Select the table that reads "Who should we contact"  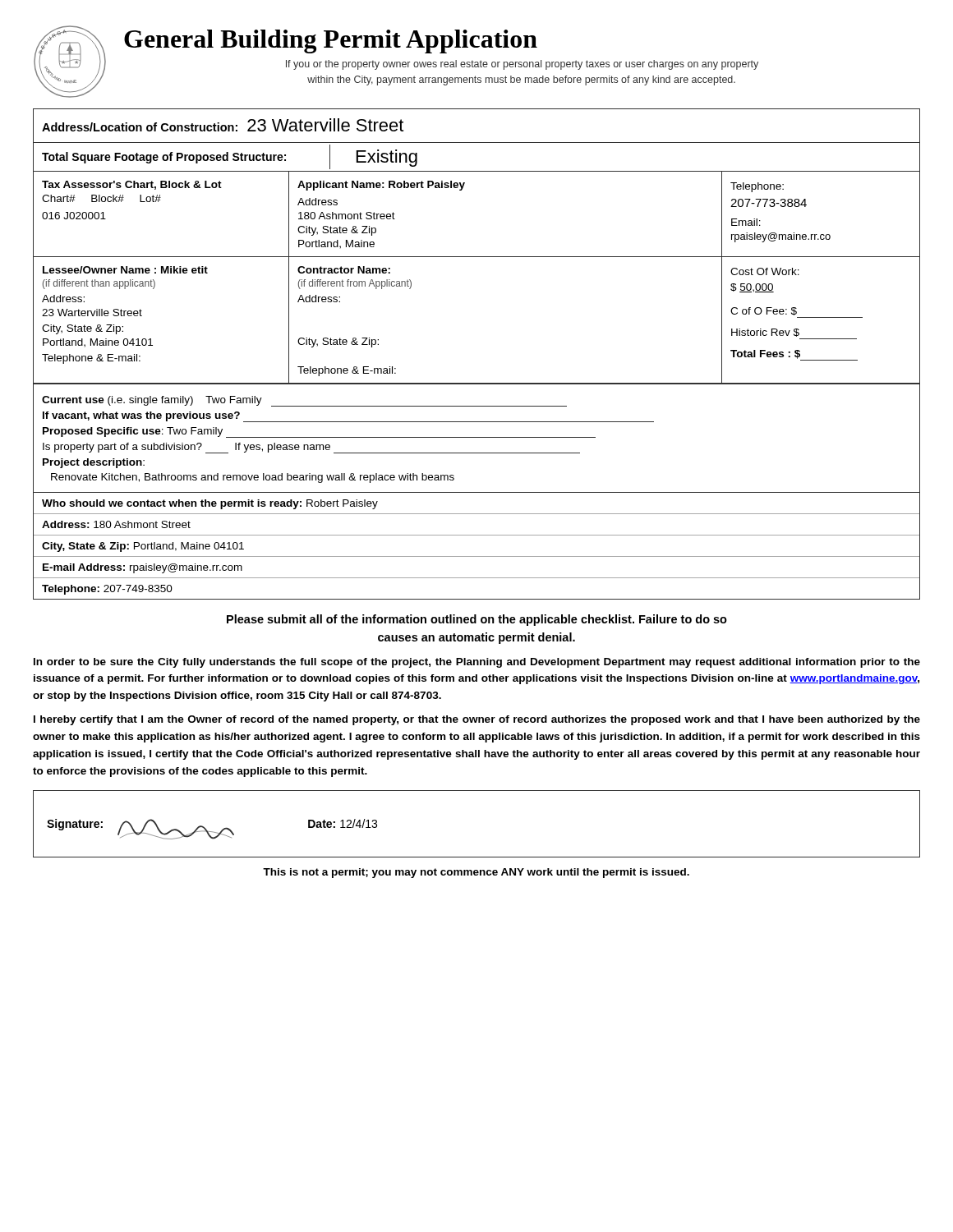pyautogui.click(x=476, y=546)
